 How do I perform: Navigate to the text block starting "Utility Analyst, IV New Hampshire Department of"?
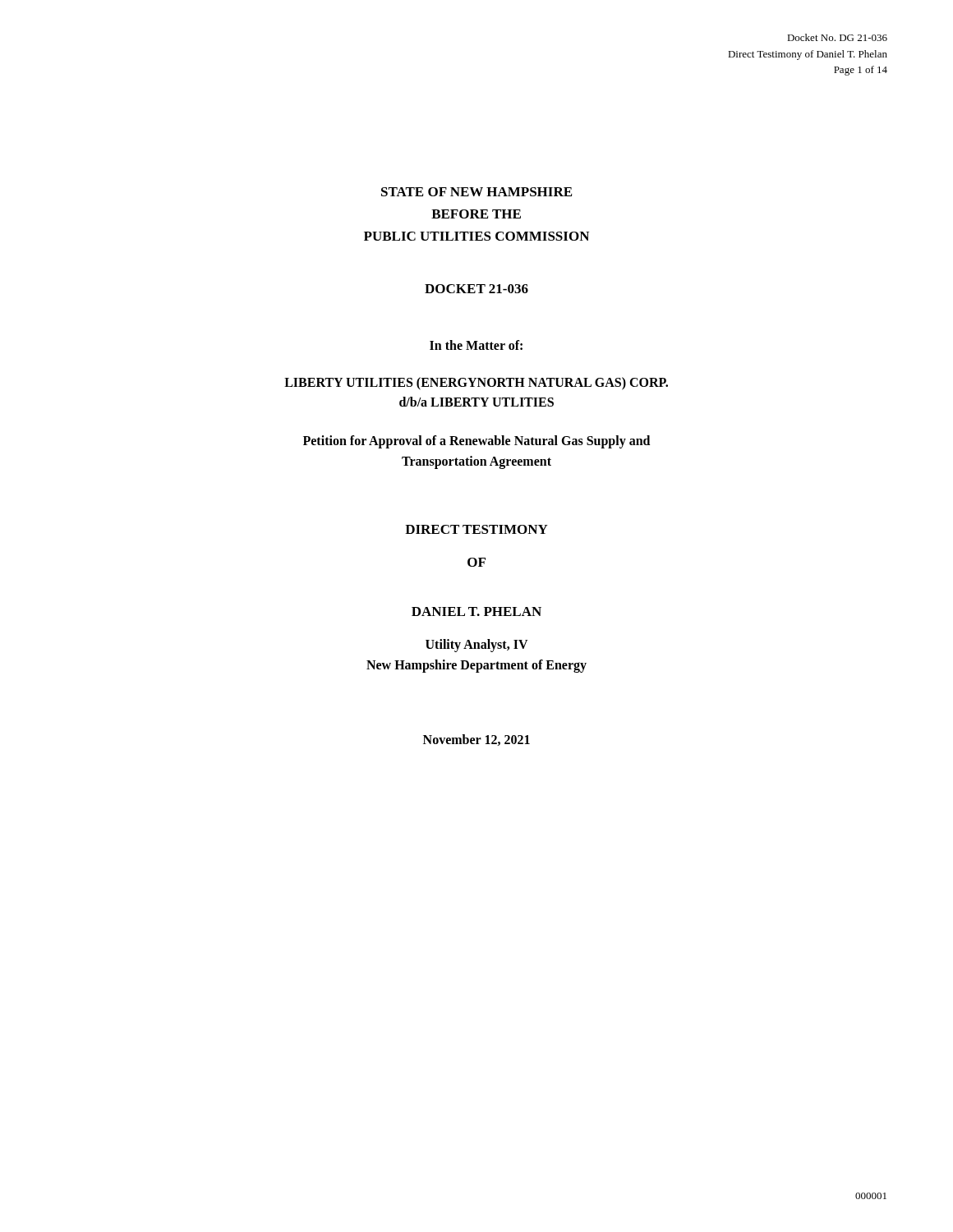pyautogui.click(x=476, y=654)
